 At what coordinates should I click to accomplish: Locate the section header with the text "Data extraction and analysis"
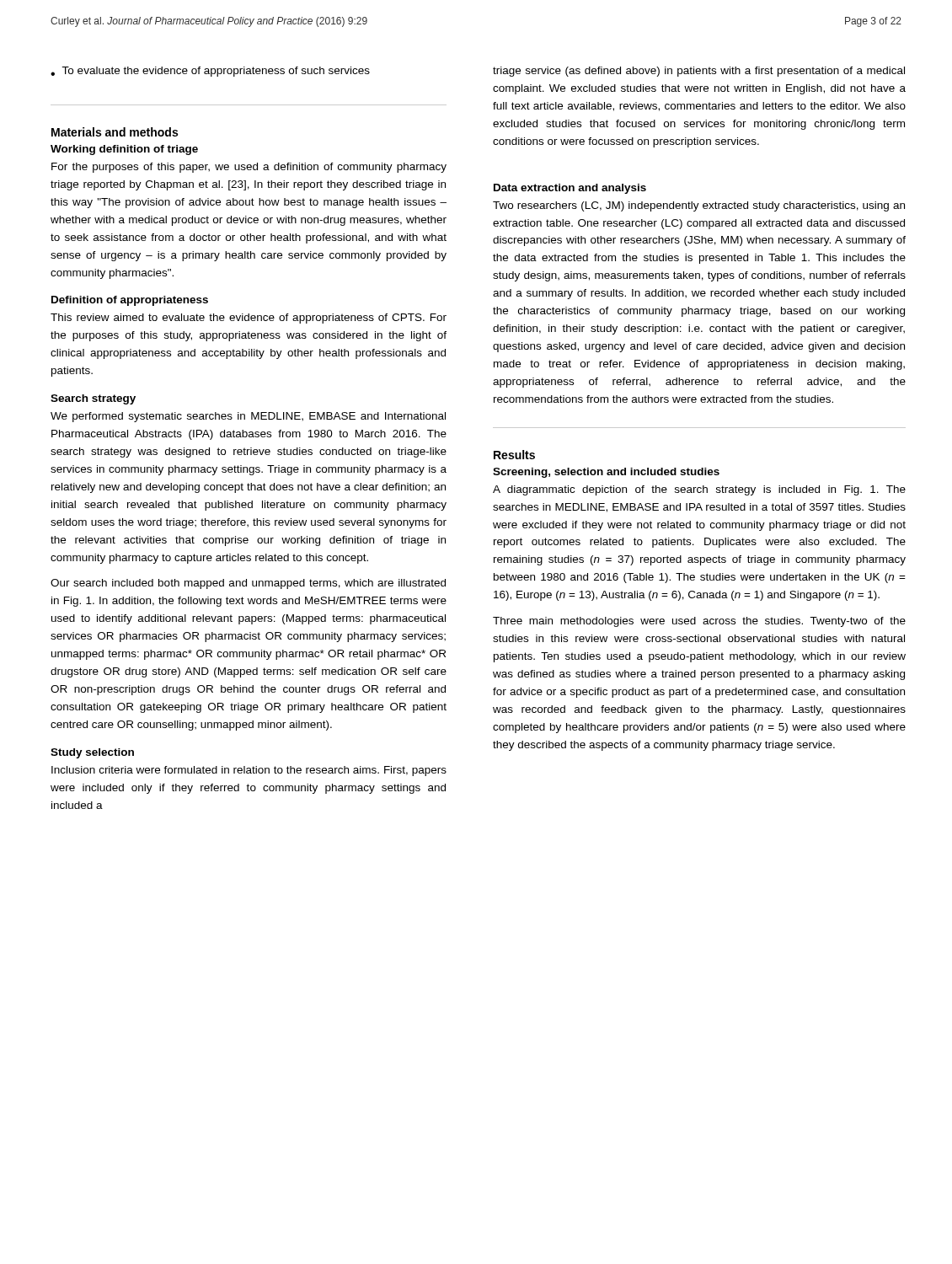[570, 187]
